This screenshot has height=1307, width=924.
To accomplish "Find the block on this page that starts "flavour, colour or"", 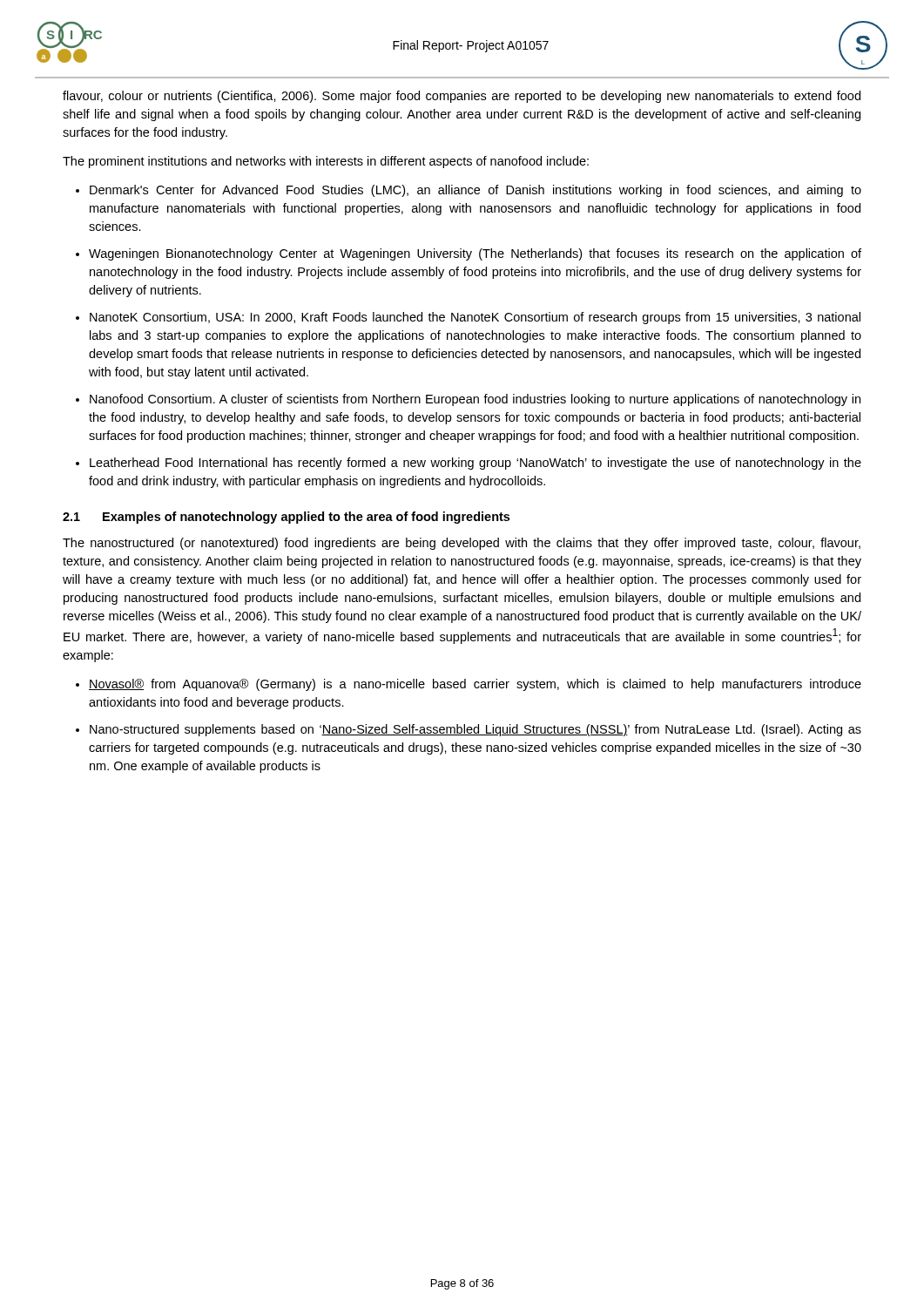I will pos(462,115).
